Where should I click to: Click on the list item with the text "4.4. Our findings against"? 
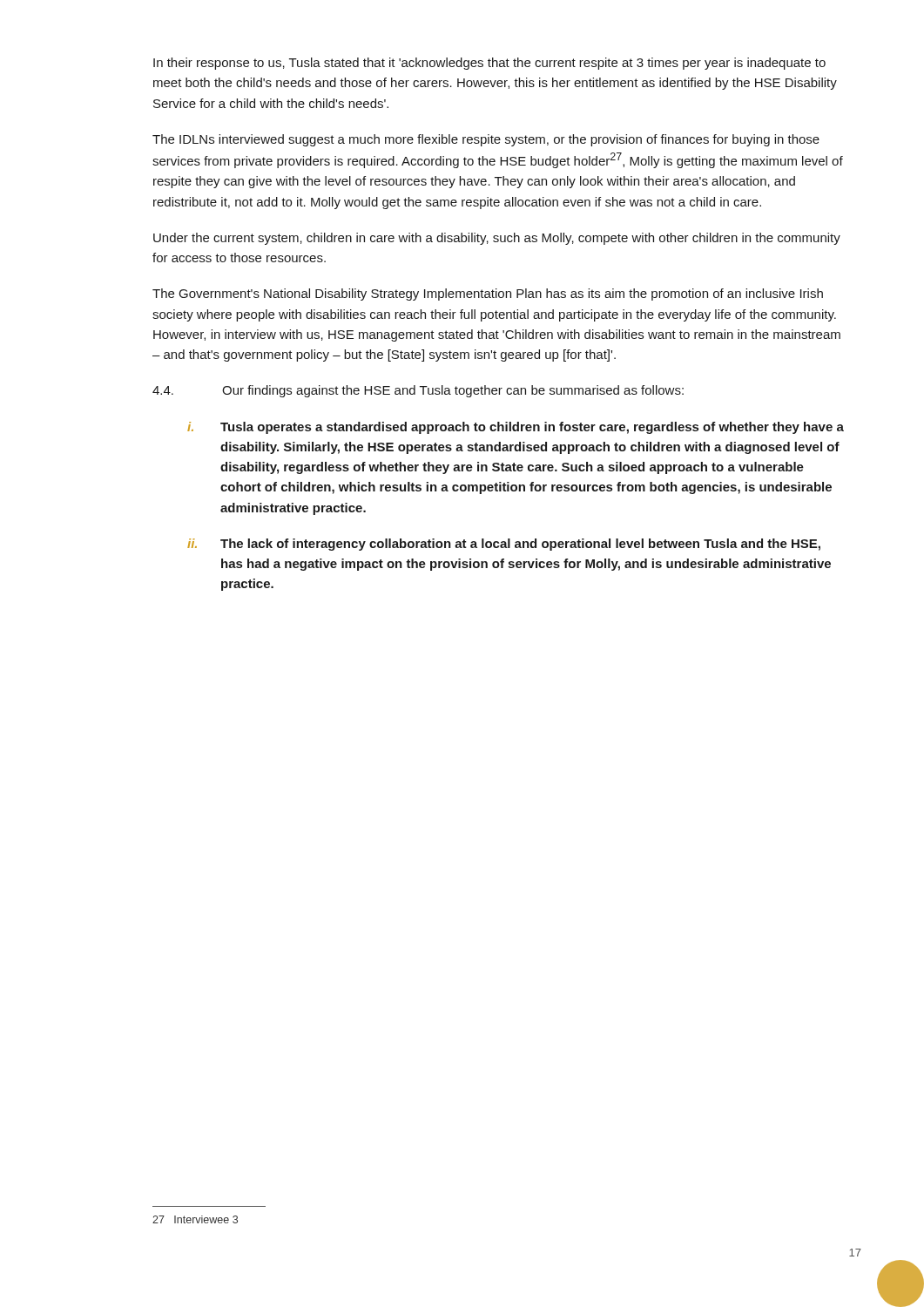click(418, 390)
